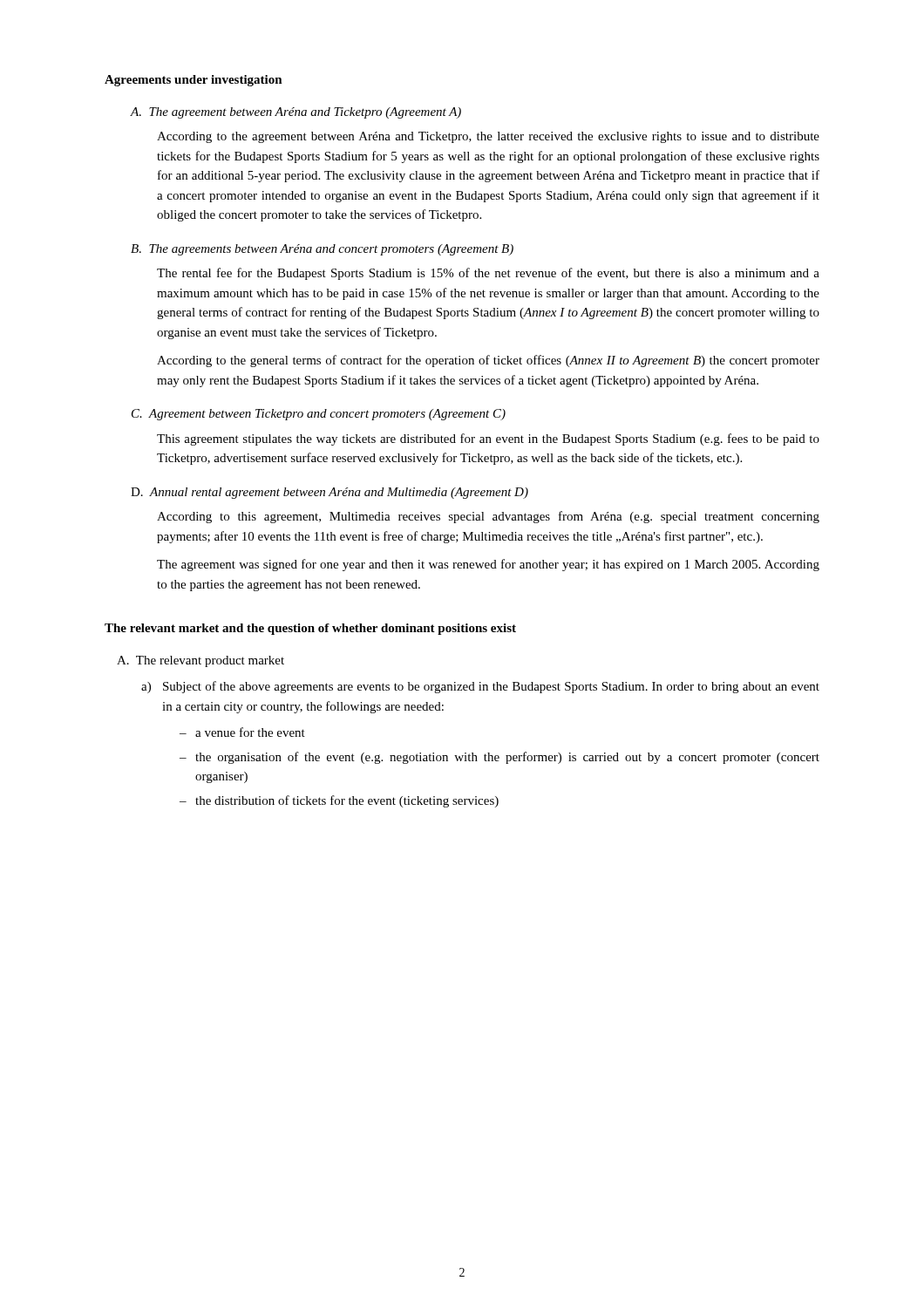Navigate to the passage starting "– the distribution of tickets for"
Viewport: 924px width, 1308px height.
click(499, 800)
